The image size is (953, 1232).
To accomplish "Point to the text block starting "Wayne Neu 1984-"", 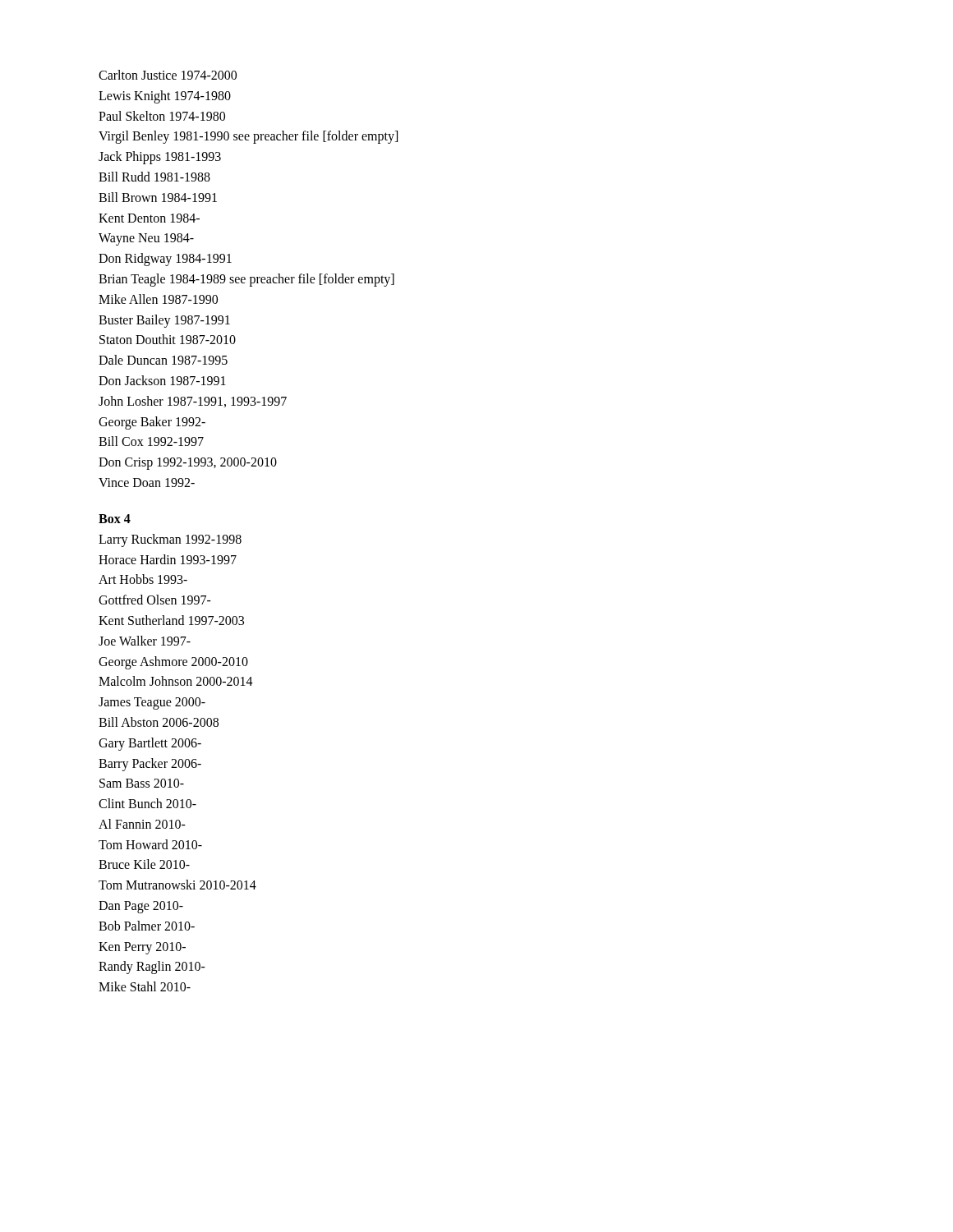I will [x=146, y=238].
